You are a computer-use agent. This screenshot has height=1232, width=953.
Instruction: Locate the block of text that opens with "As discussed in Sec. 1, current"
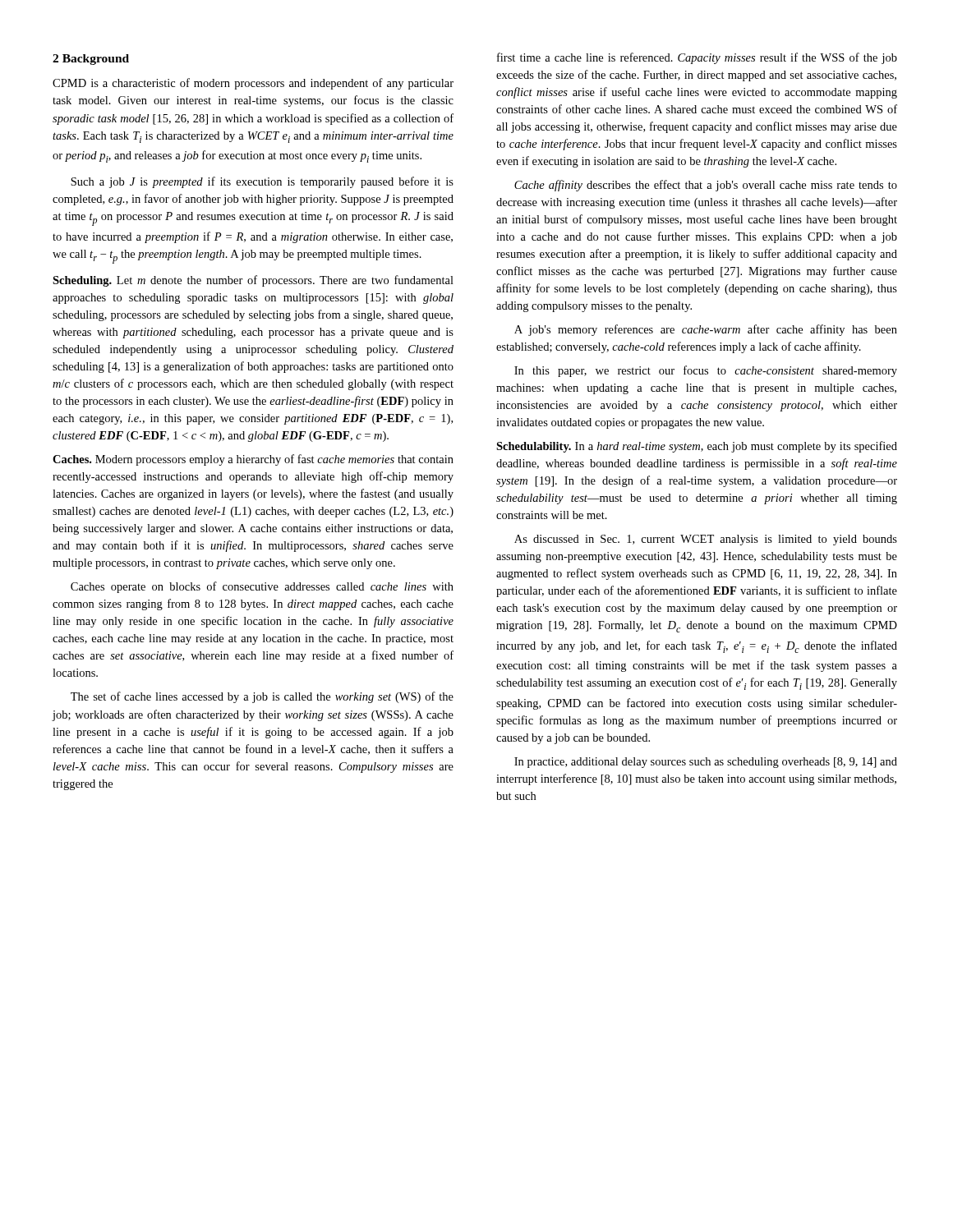[x=697, y=639]
